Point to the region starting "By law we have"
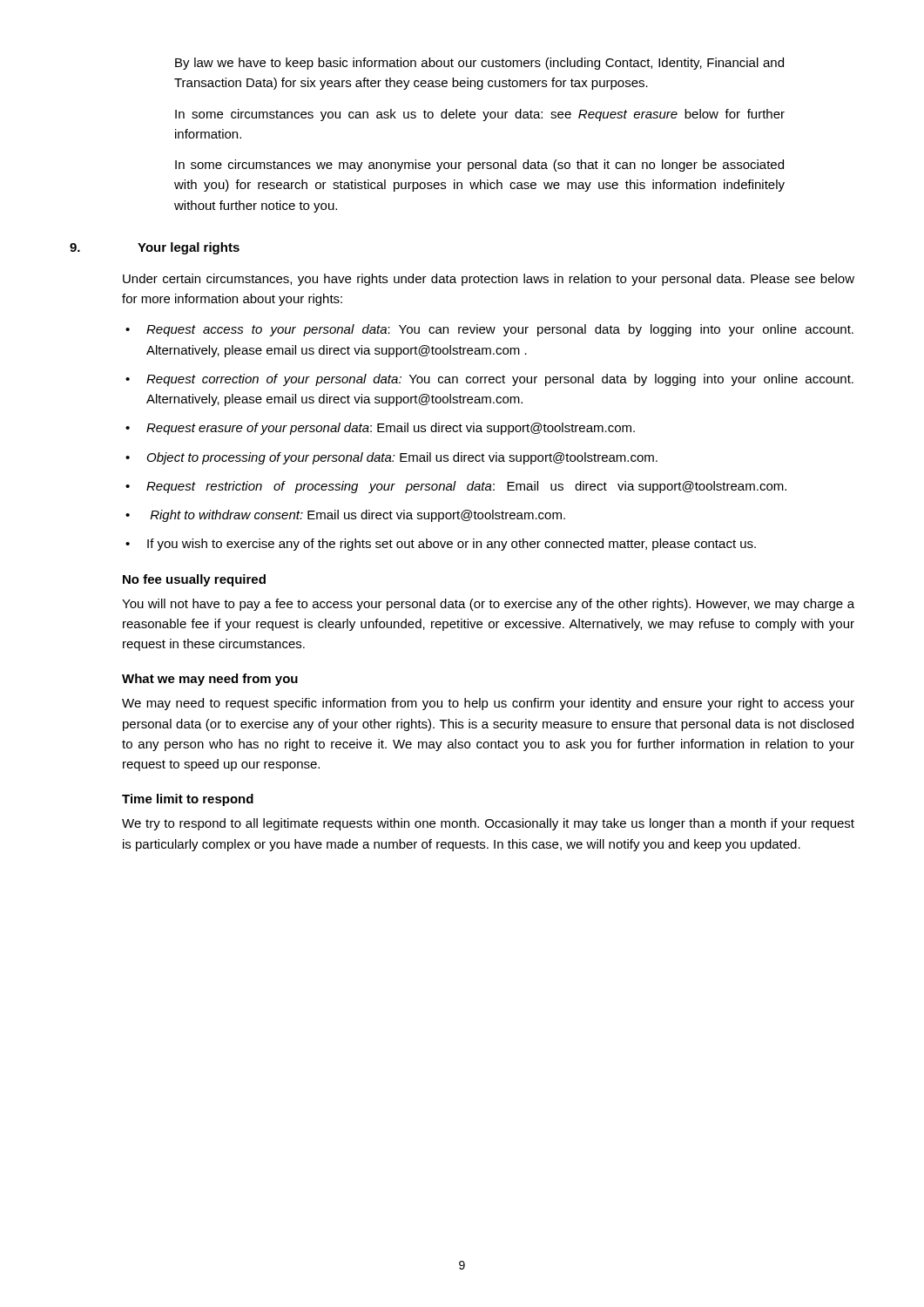This screenshot has width=924, height=1307. [479, 72]
